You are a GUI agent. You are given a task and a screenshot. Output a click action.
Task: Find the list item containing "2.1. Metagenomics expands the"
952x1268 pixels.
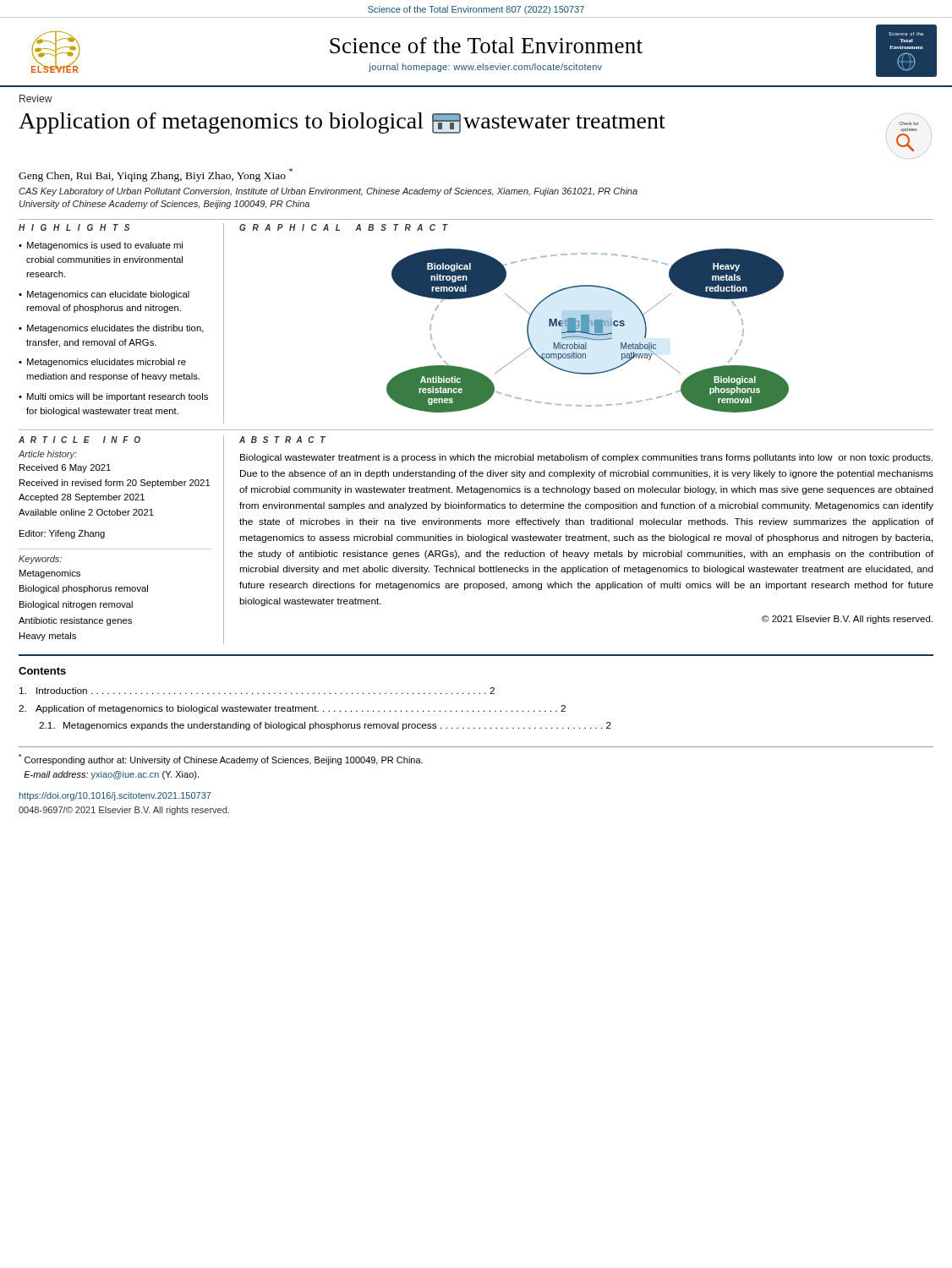pos(325,726)
